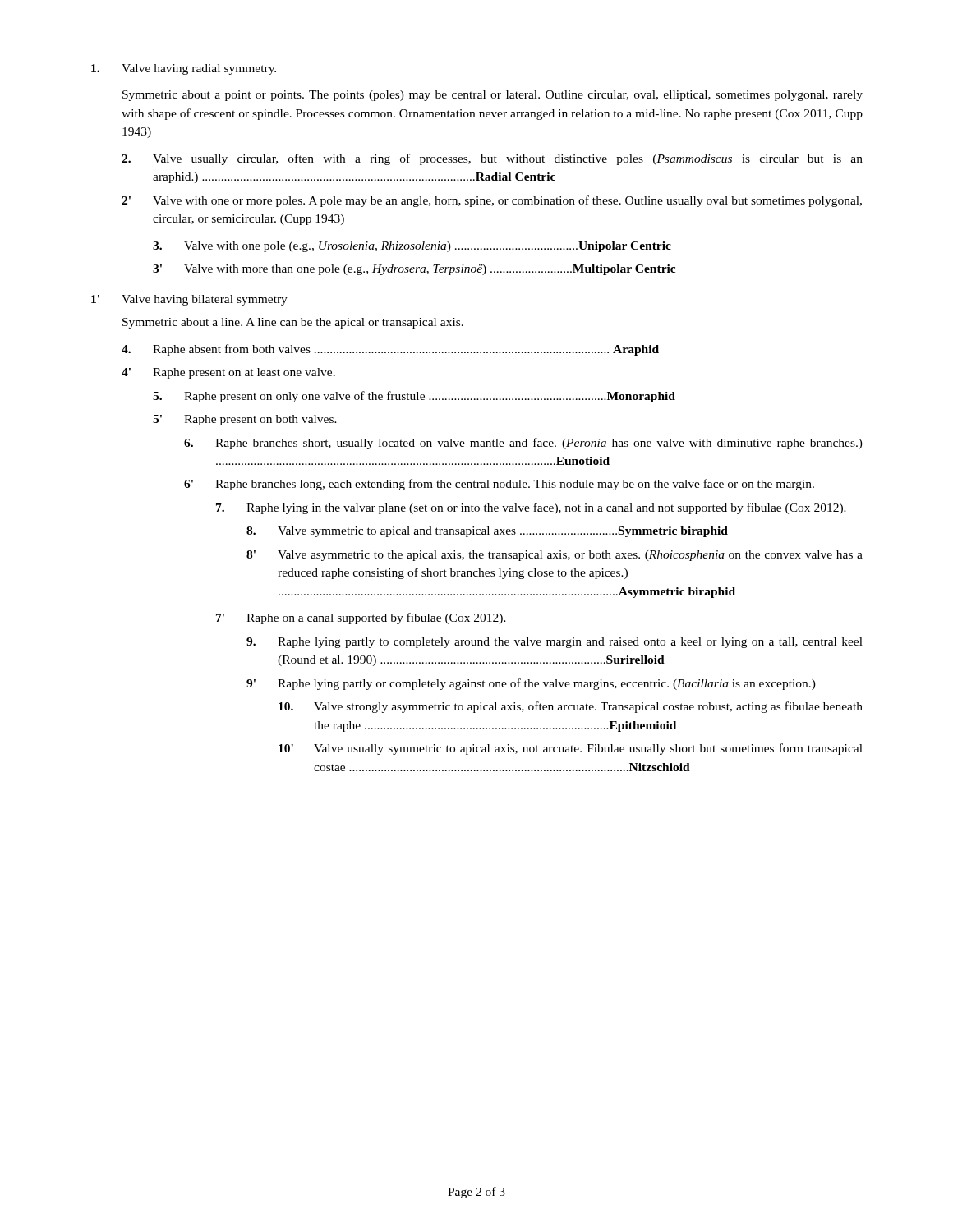This screenshot has height=1232, width=953.
Task: Find the text block starting "7' Raphe on a canal supported by"
Action: tap(361, 618)
